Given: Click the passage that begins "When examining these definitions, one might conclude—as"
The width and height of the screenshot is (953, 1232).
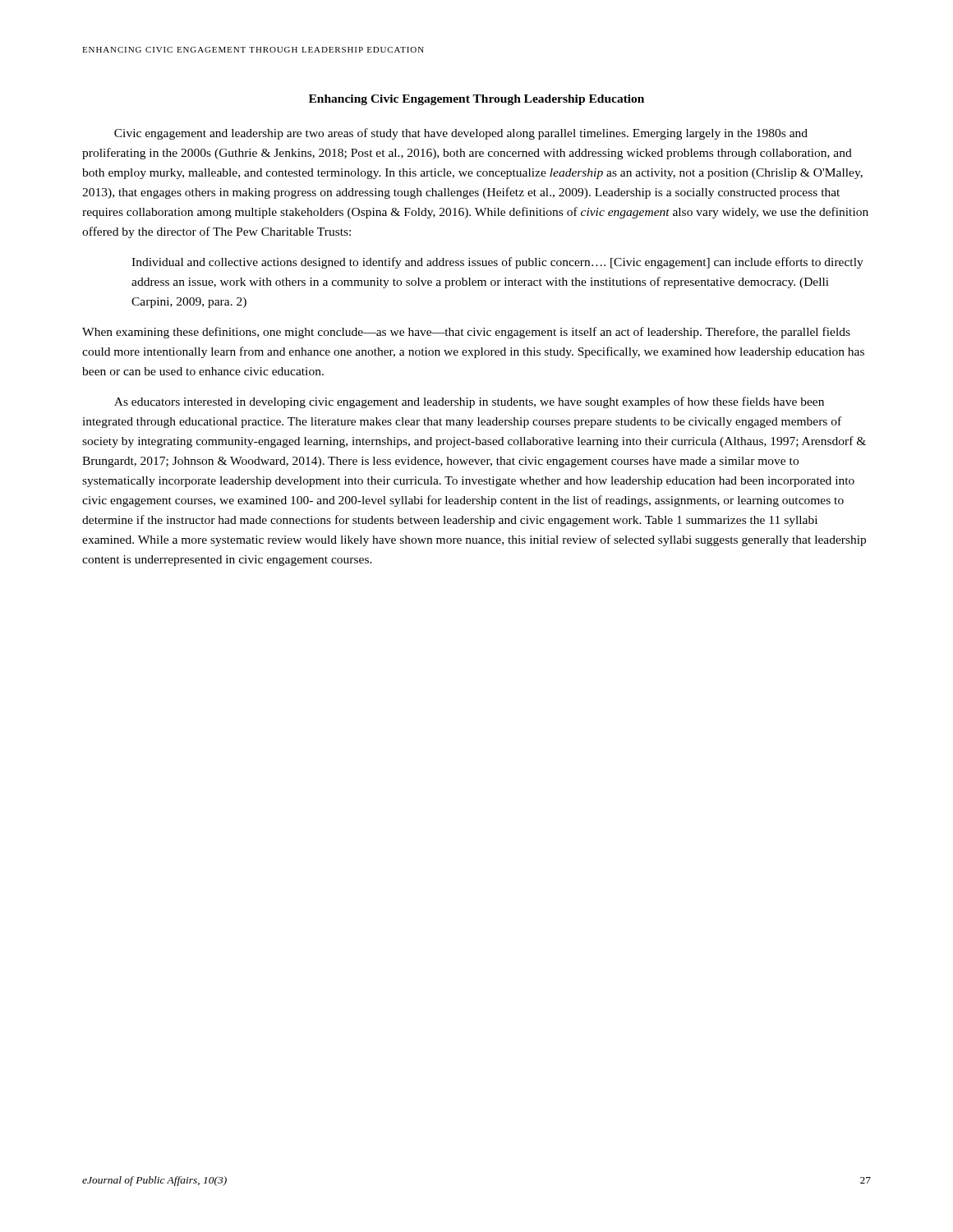Looking at the screenshot, I should [473, 351].
